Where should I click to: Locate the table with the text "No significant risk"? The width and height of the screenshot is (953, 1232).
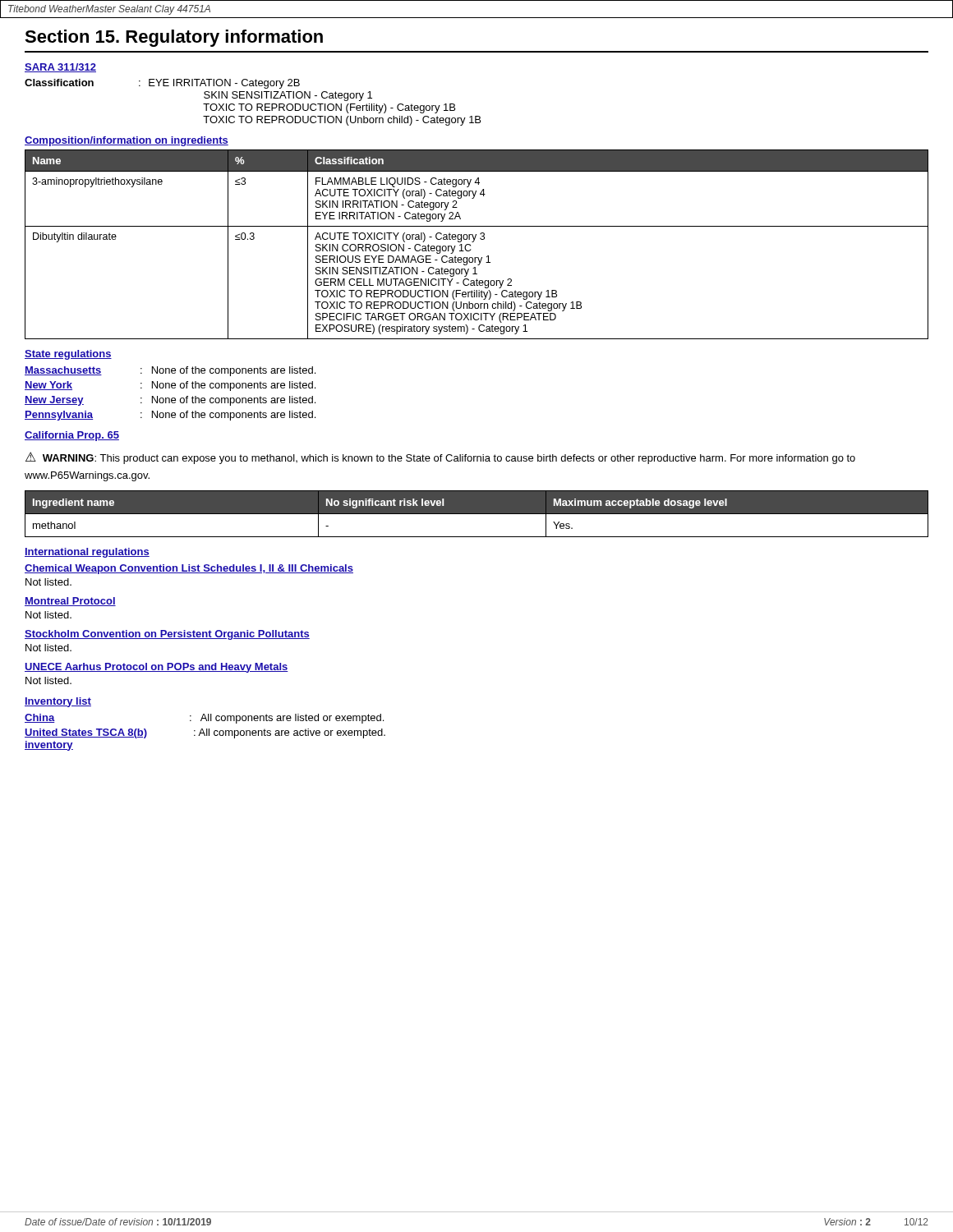point(476,513)
